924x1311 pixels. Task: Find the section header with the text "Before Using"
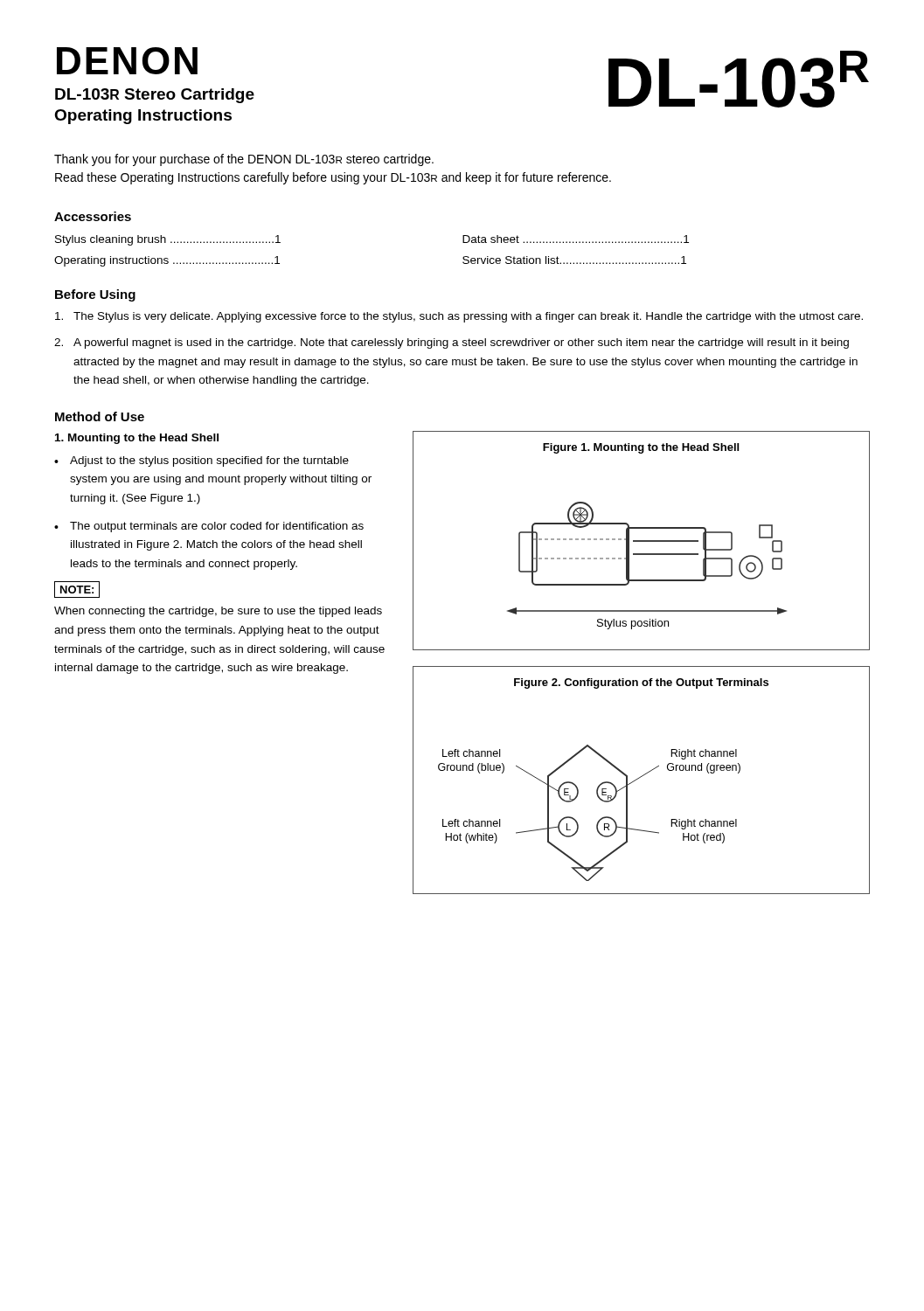click(95, 295)
